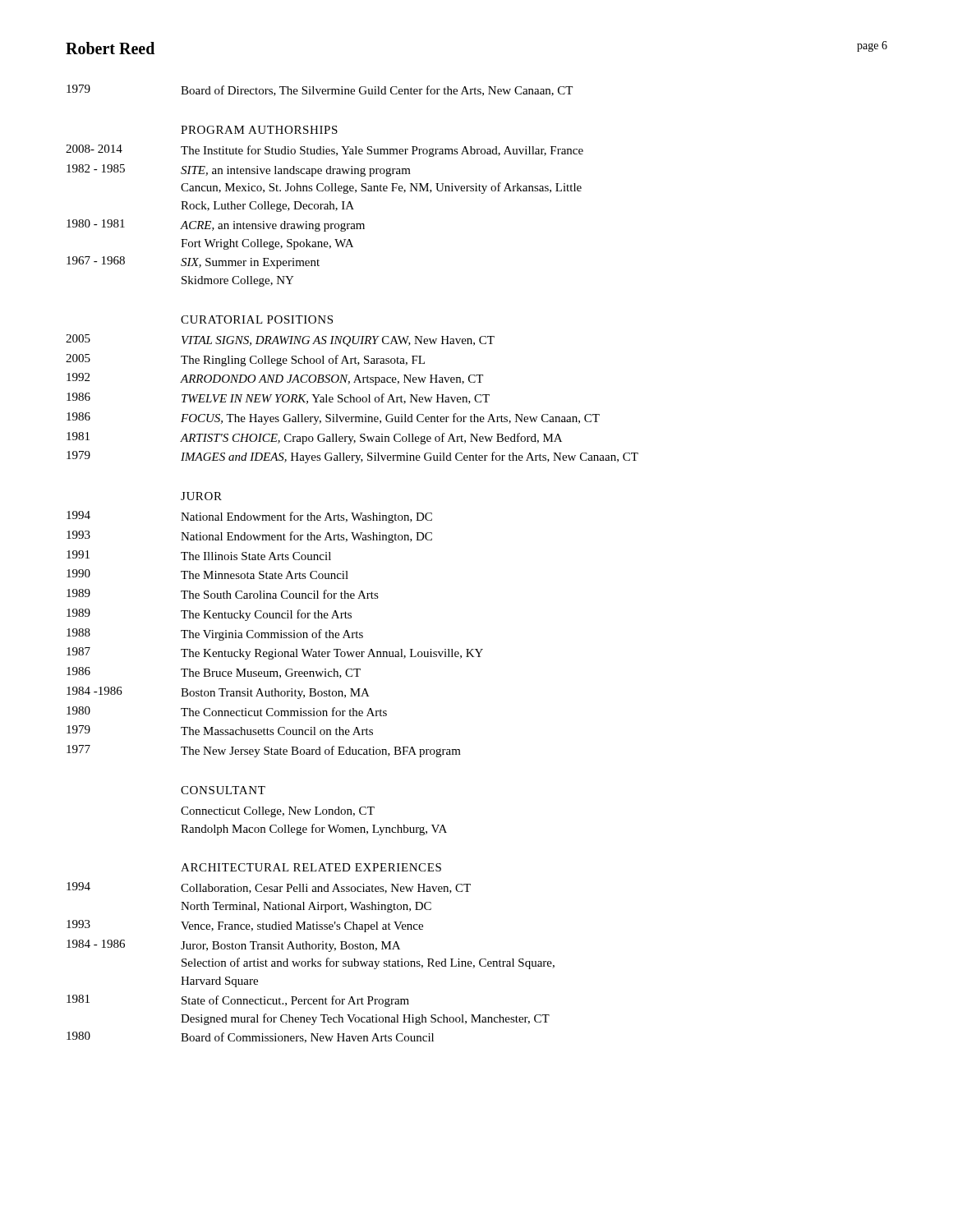953x1232 pixels.
Task: Locate the block of text that opens with "1984 -1986 Boston Transit"
Action: tap(218, 693)
